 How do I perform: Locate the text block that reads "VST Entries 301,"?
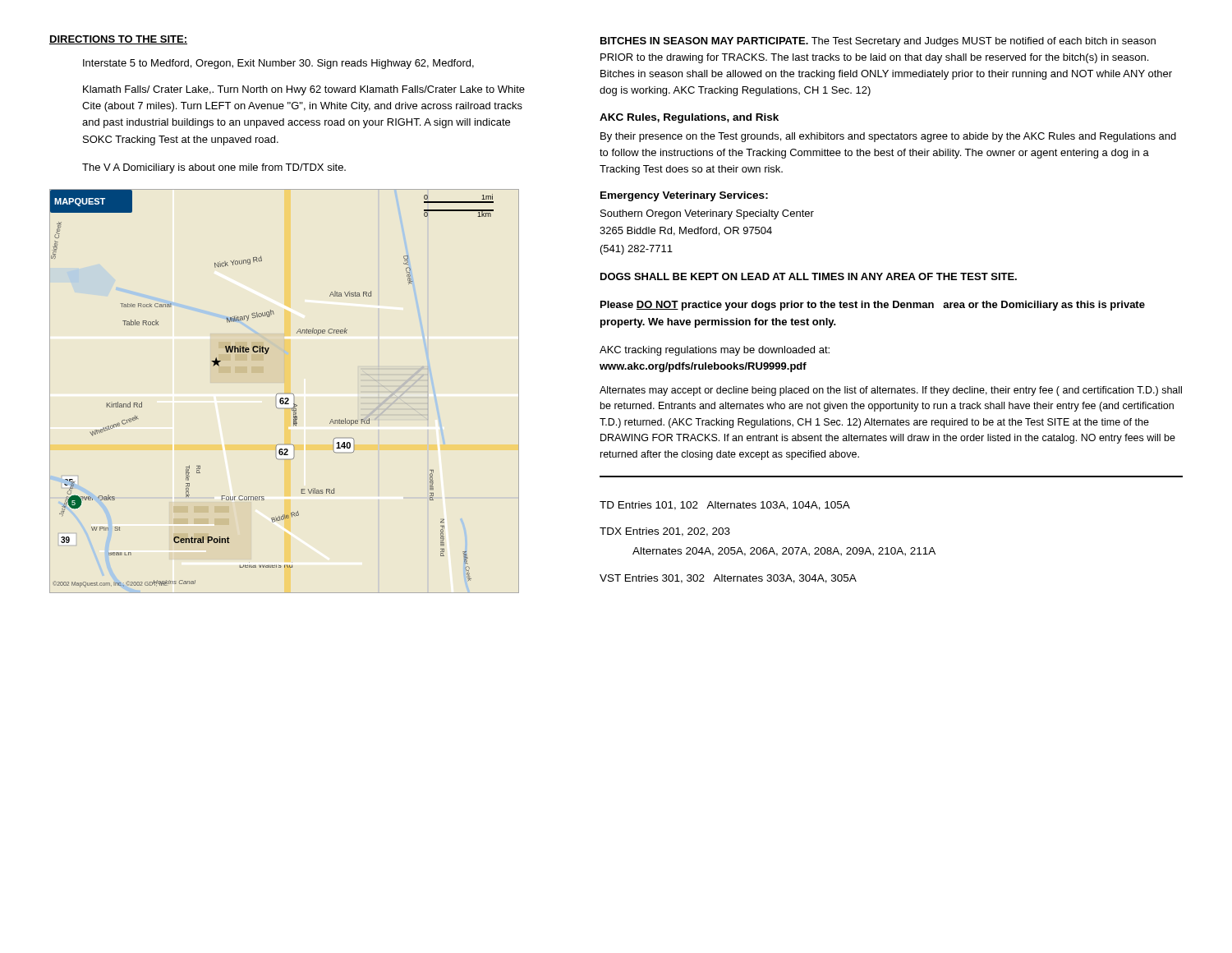(x=728, y=578)
